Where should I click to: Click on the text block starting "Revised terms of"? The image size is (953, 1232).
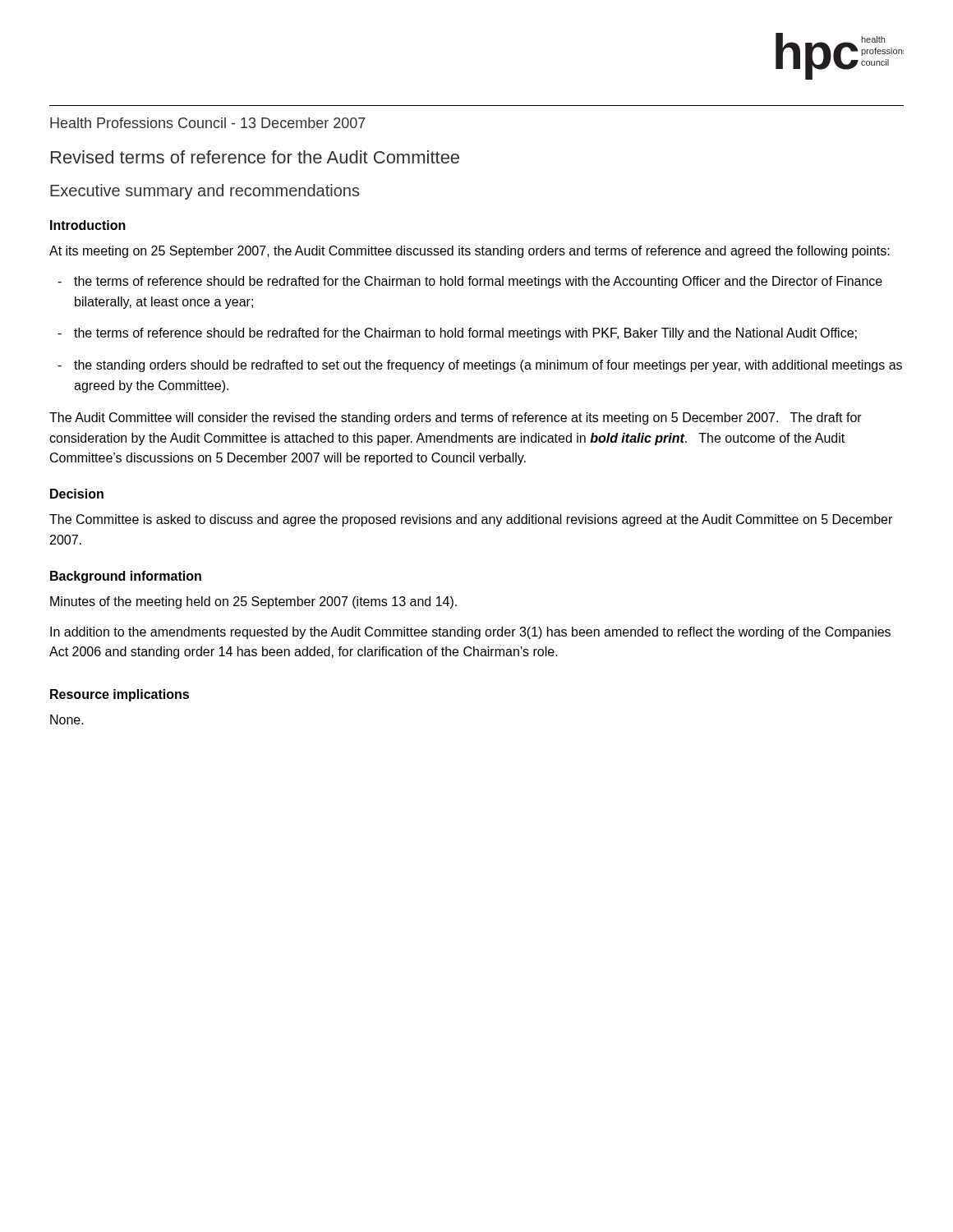coord(255,157)
